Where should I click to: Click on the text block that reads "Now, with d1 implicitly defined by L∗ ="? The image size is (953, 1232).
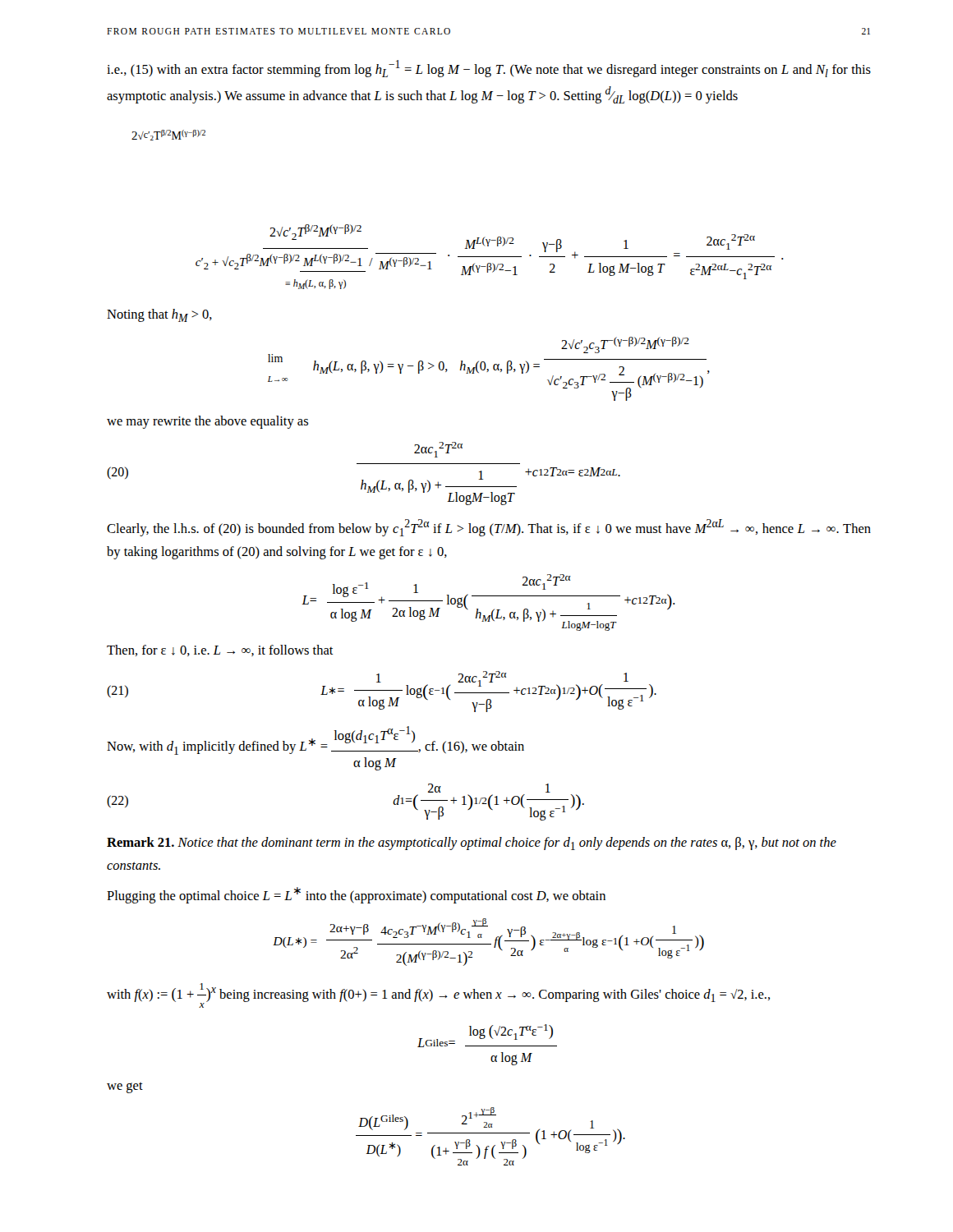click(316, 748)
